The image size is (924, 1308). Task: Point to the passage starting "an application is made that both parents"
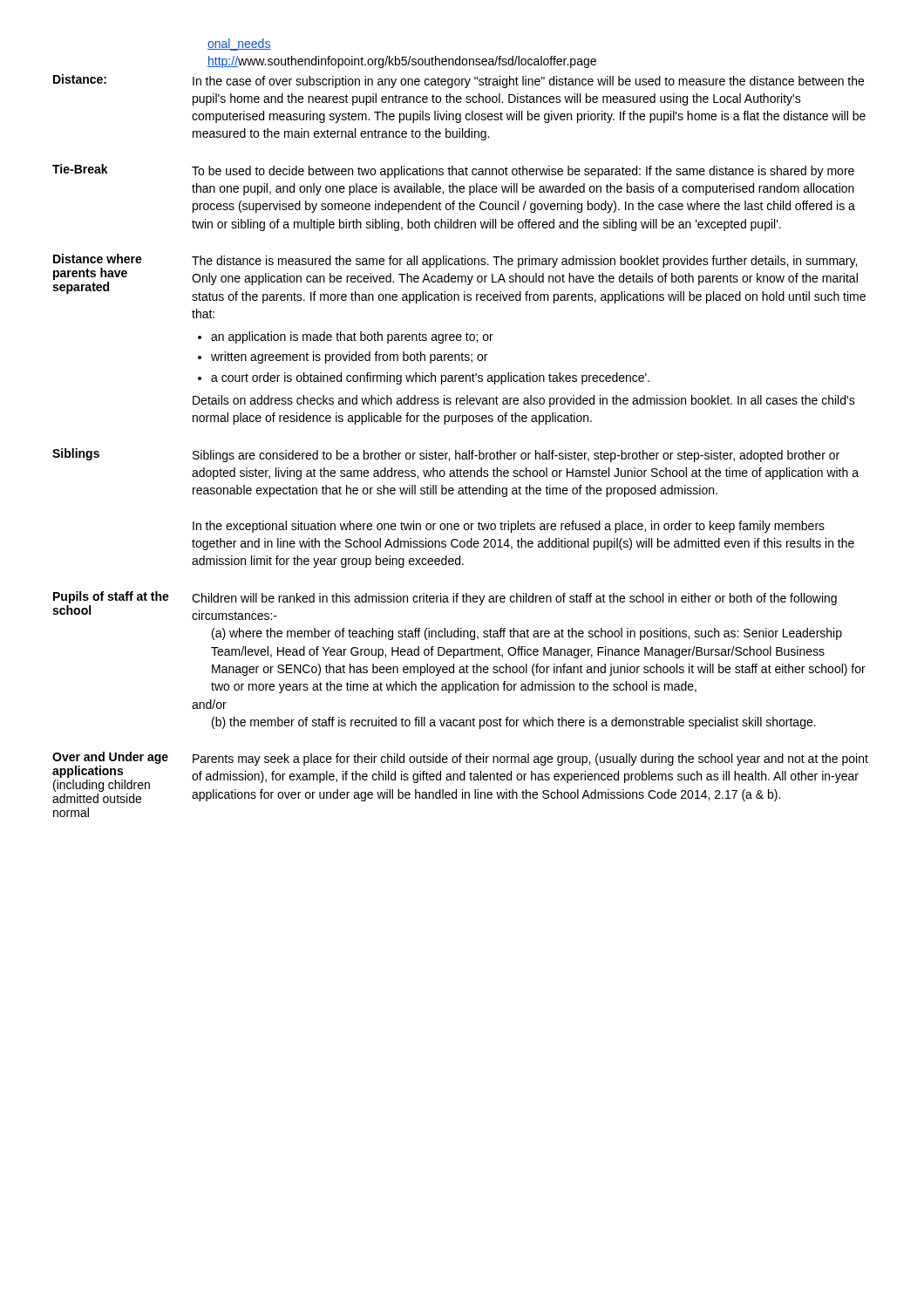point(352,337)
